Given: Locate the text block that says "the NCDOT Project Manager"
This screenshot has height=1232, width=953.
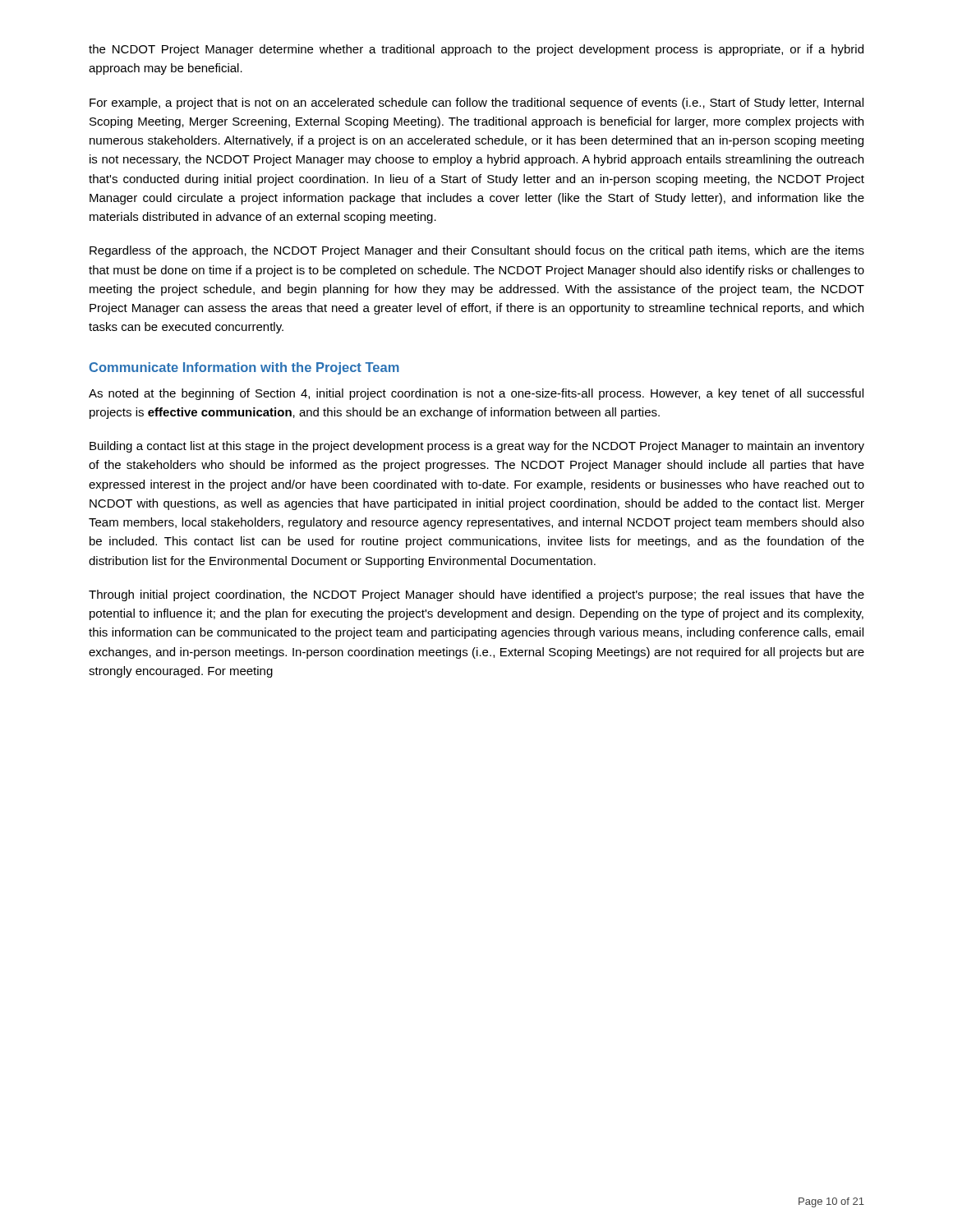Looking at the screenshot, I should click(x=476, y=58).
